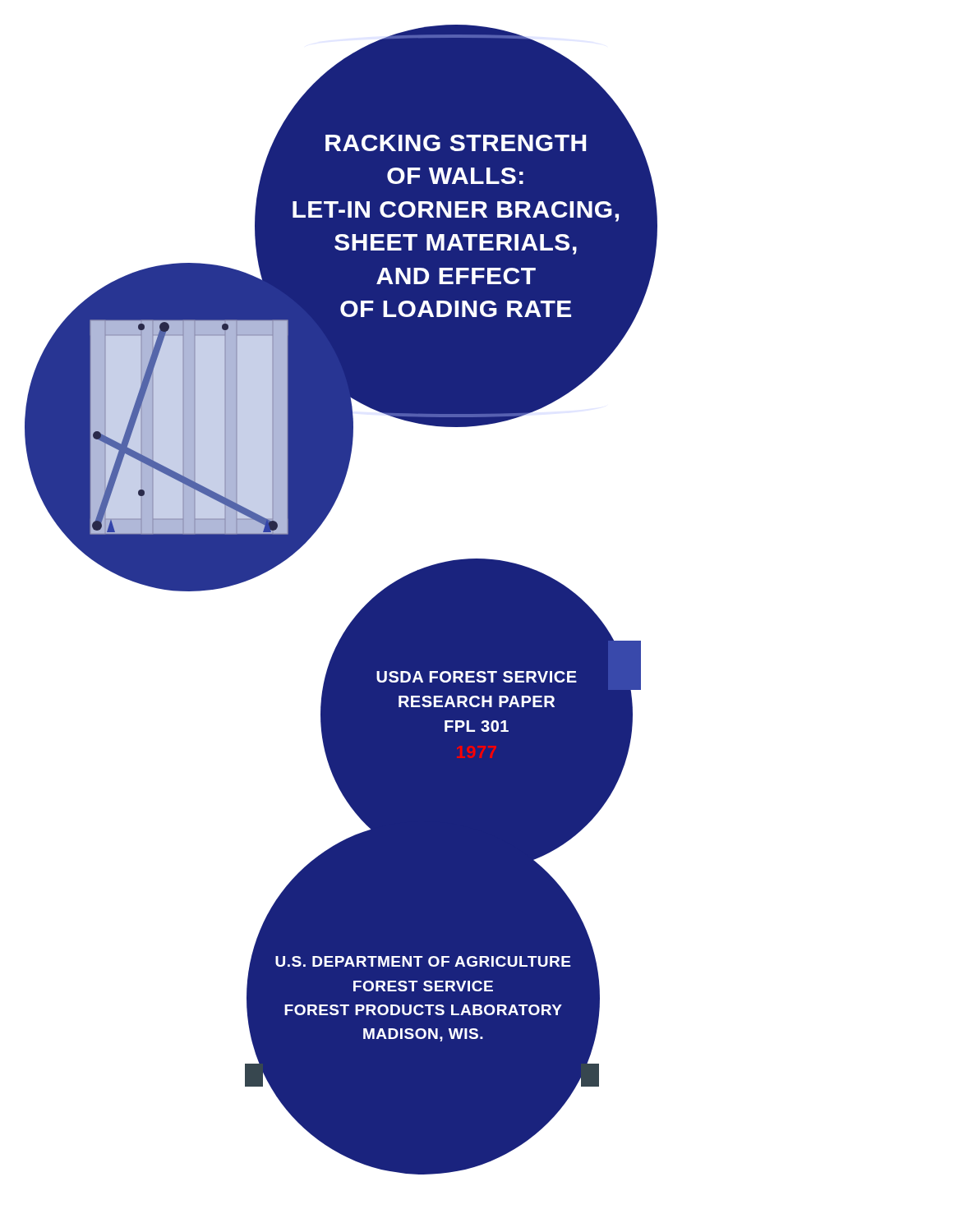Image resolution: width=954 pixels, height=1232 pixels.
Task: Locate the illustration
Action: coord(189,427)
